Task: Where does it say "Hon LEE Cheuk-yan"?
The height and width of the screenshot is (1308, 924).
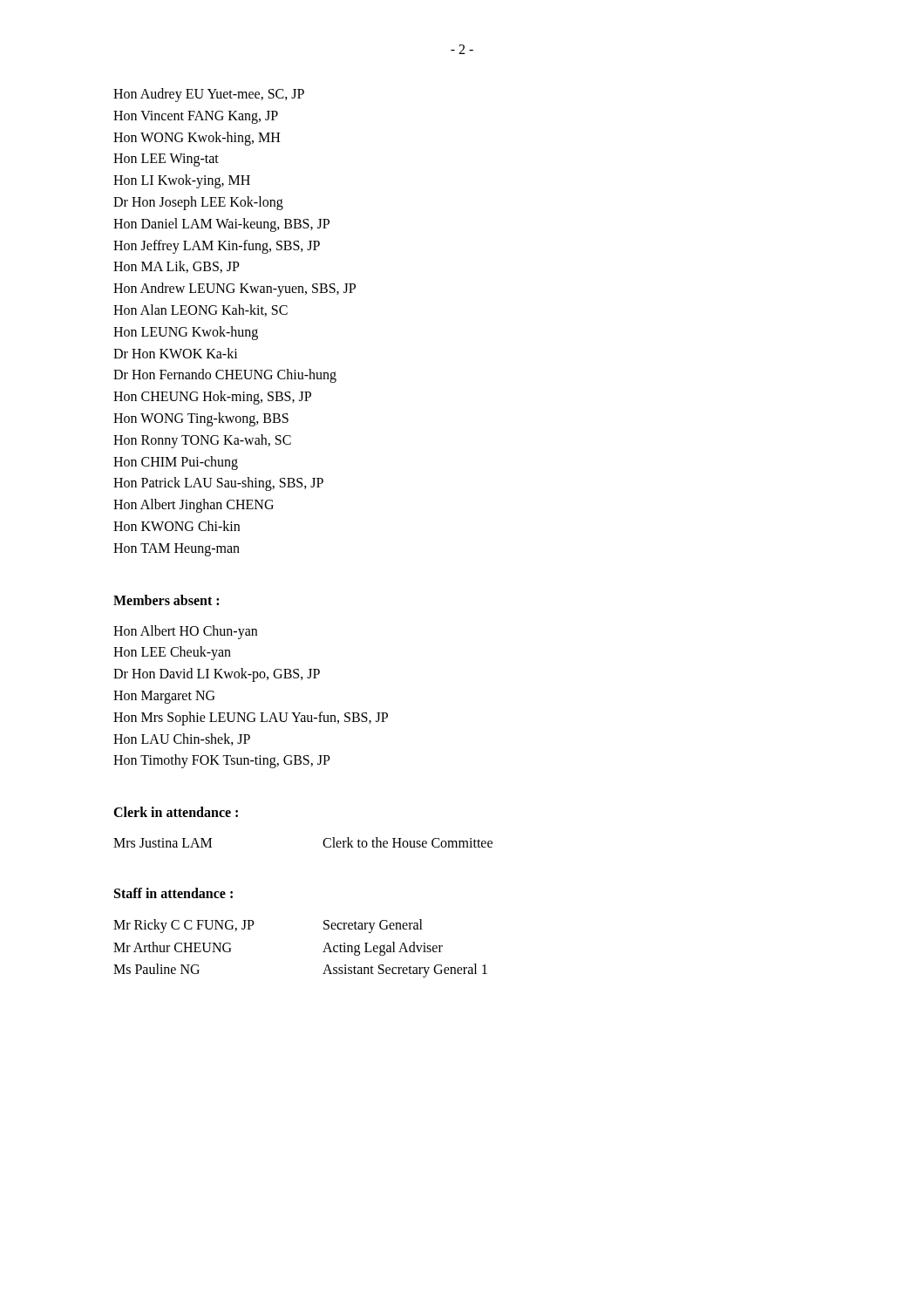Action: click(172, 652)
